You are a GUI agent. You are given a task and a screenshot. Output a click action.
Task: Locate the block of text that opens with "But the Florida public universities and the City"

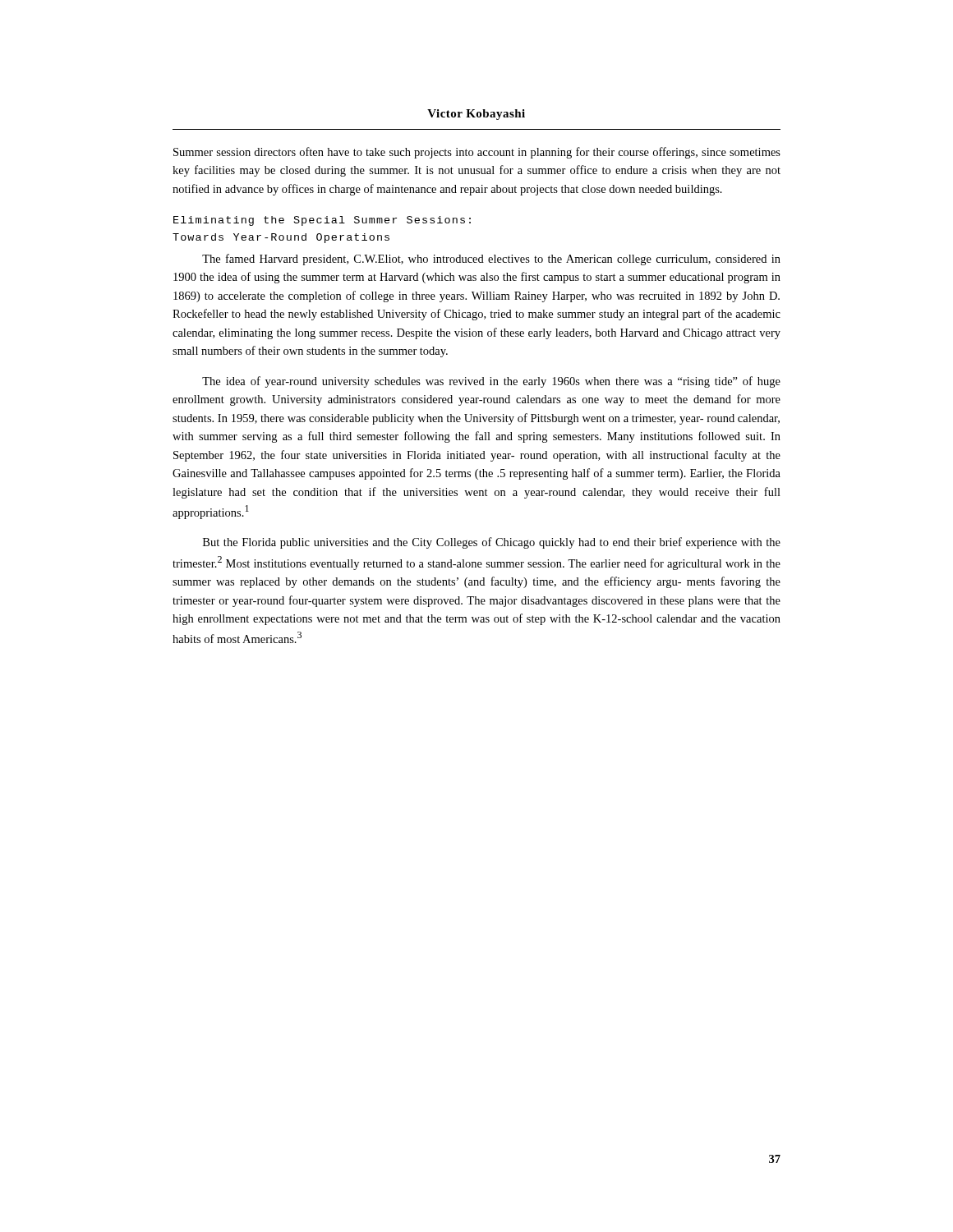(476, 591)
